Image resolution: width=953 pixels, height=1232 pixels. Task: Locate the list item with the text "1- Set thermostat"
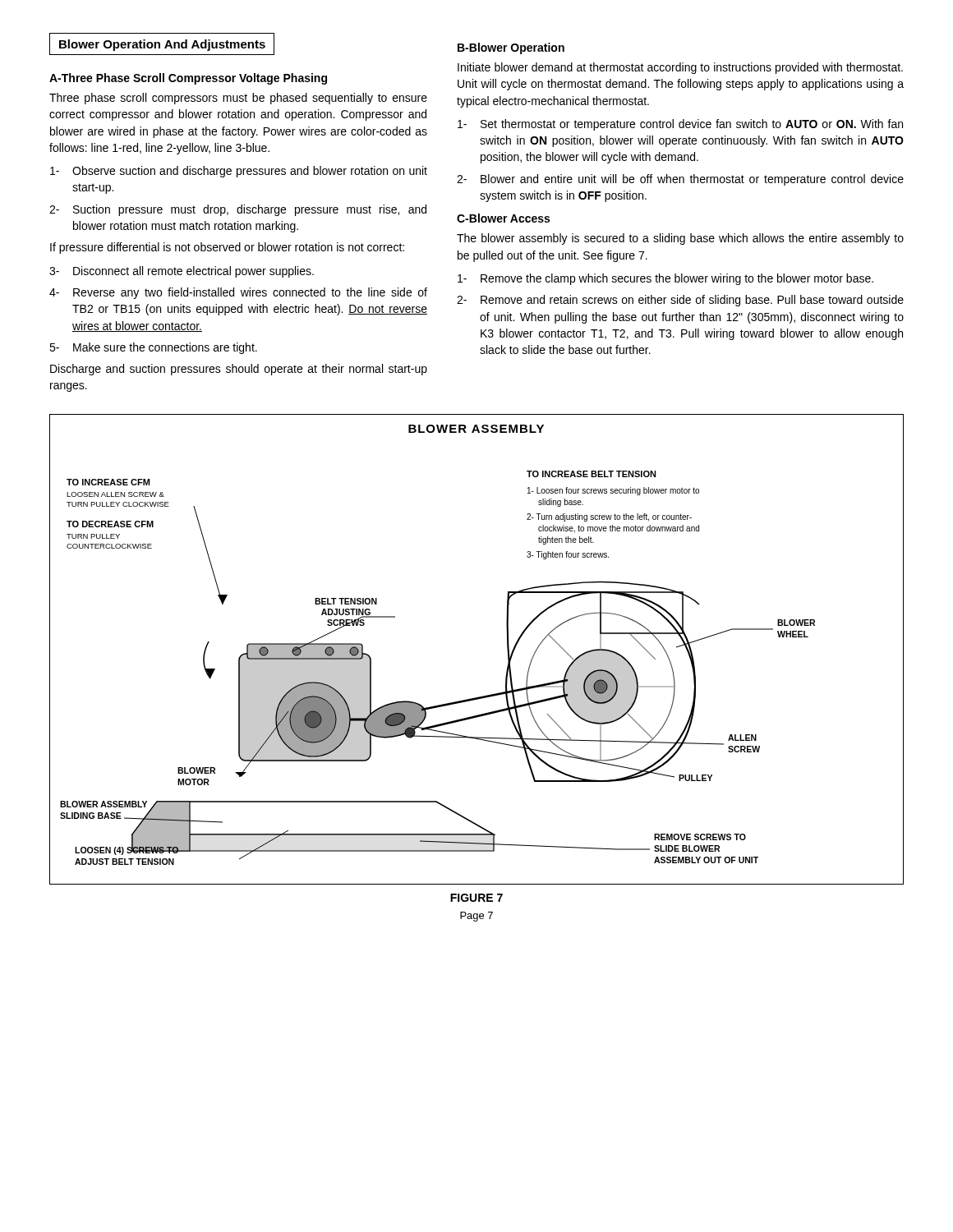(x=680, y=141)
